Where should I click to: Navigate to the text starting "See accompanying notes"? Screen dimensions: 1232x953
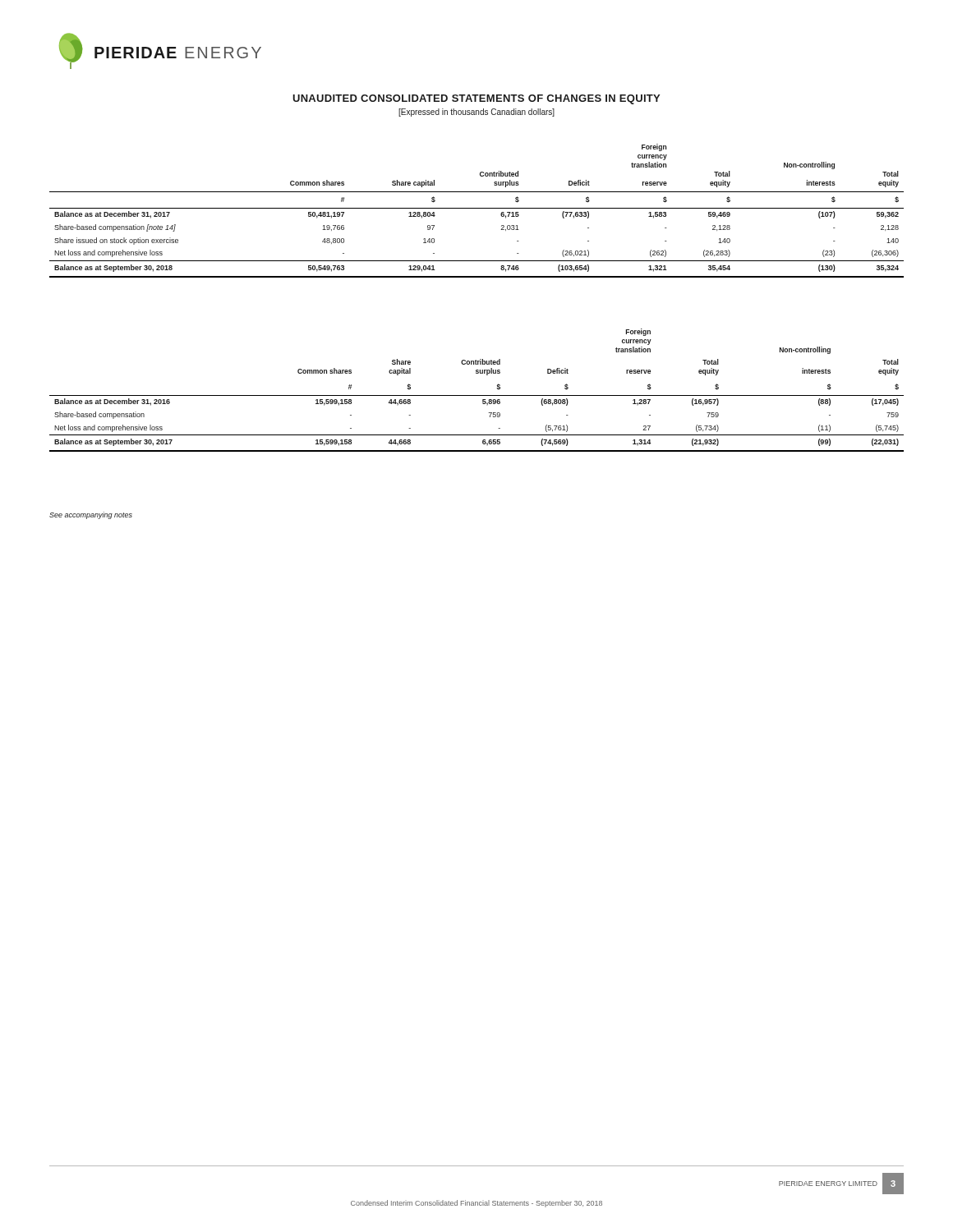click(x=91, y=515)
